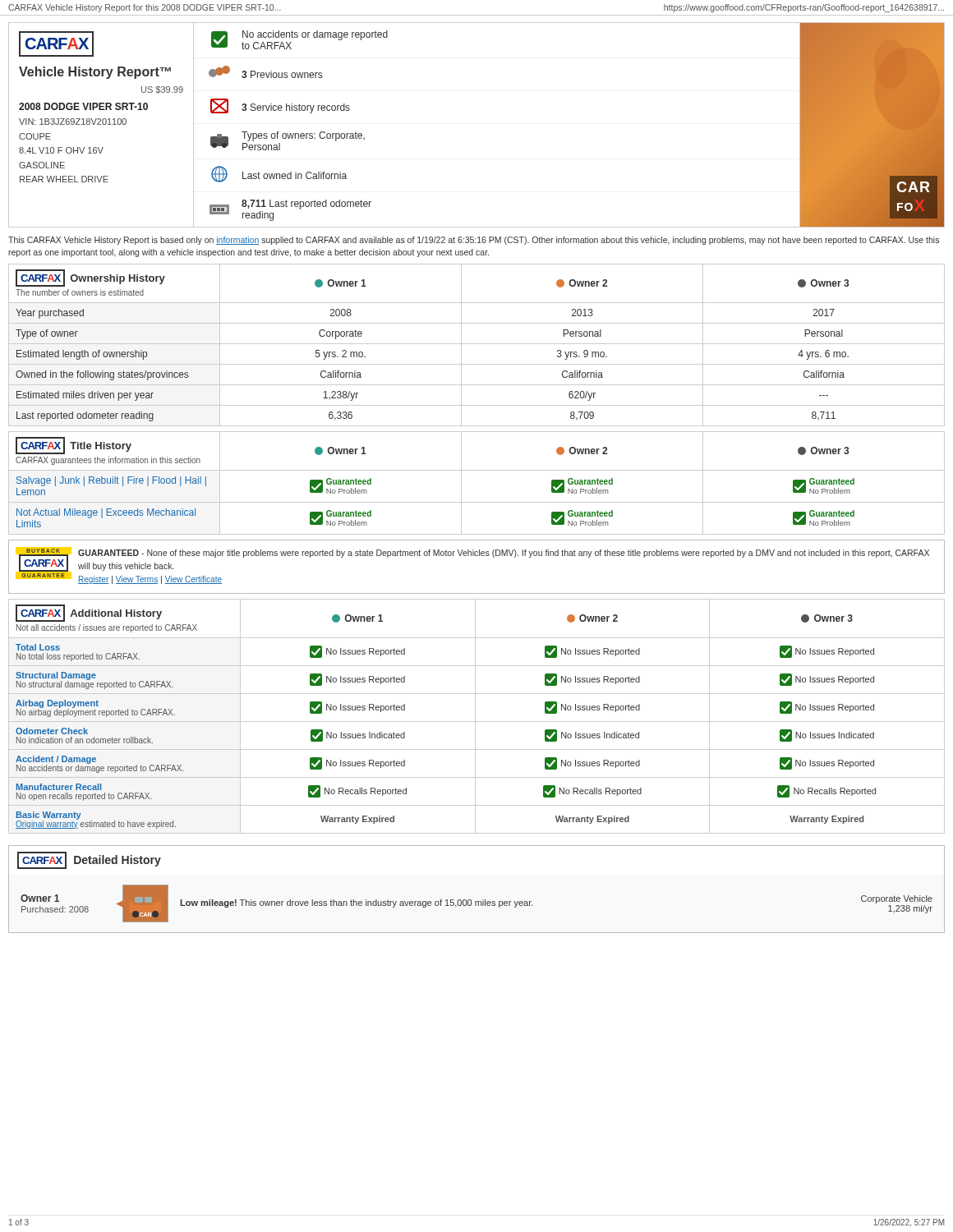Select the infographic
Image resolution: width=953 pixels, height=1232 pixels.
476,125
